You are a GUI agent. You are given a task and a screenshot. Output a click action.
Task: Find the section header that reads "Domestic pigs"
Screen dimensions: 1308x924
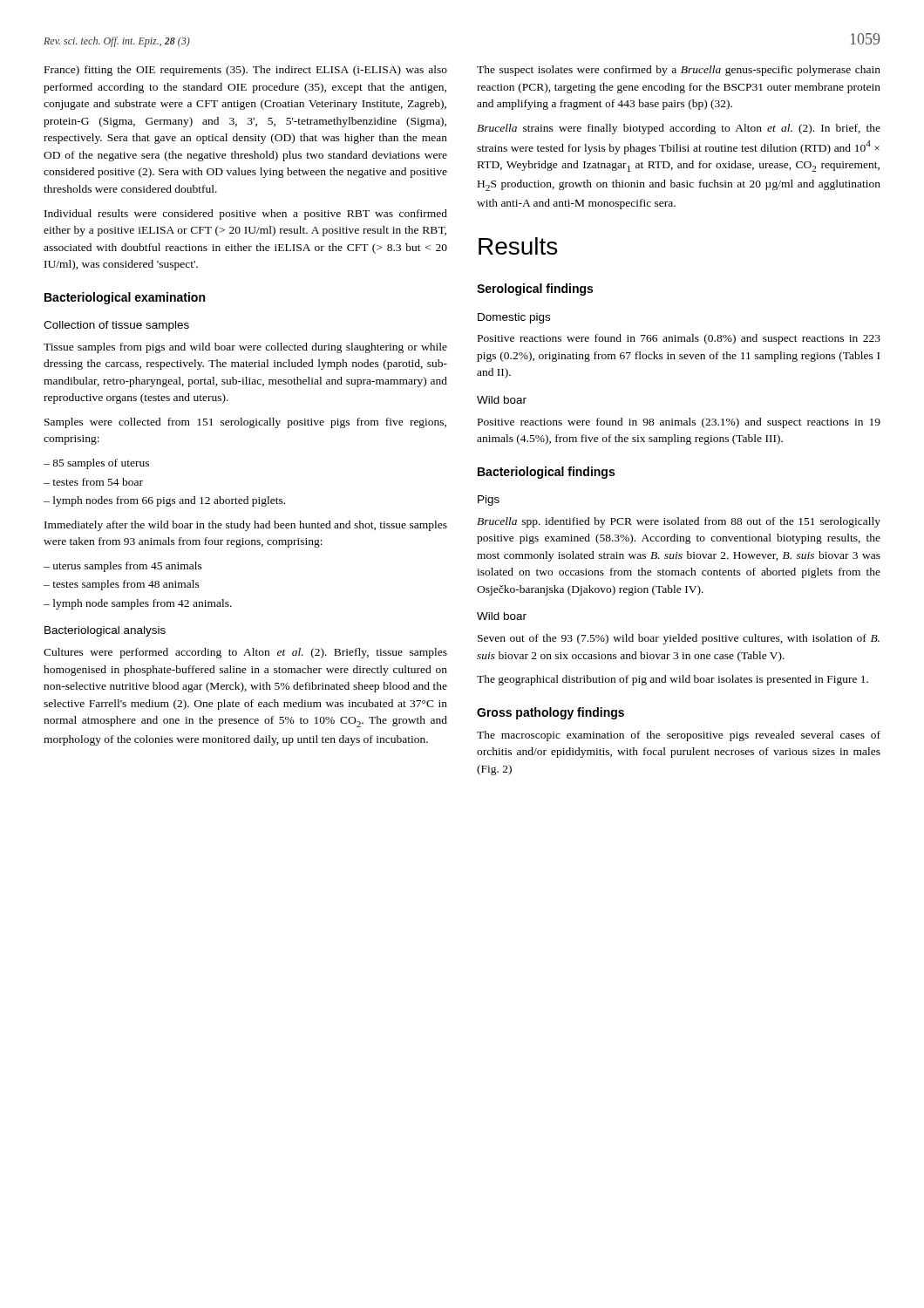pyautogui.click(x=514, y=318)
